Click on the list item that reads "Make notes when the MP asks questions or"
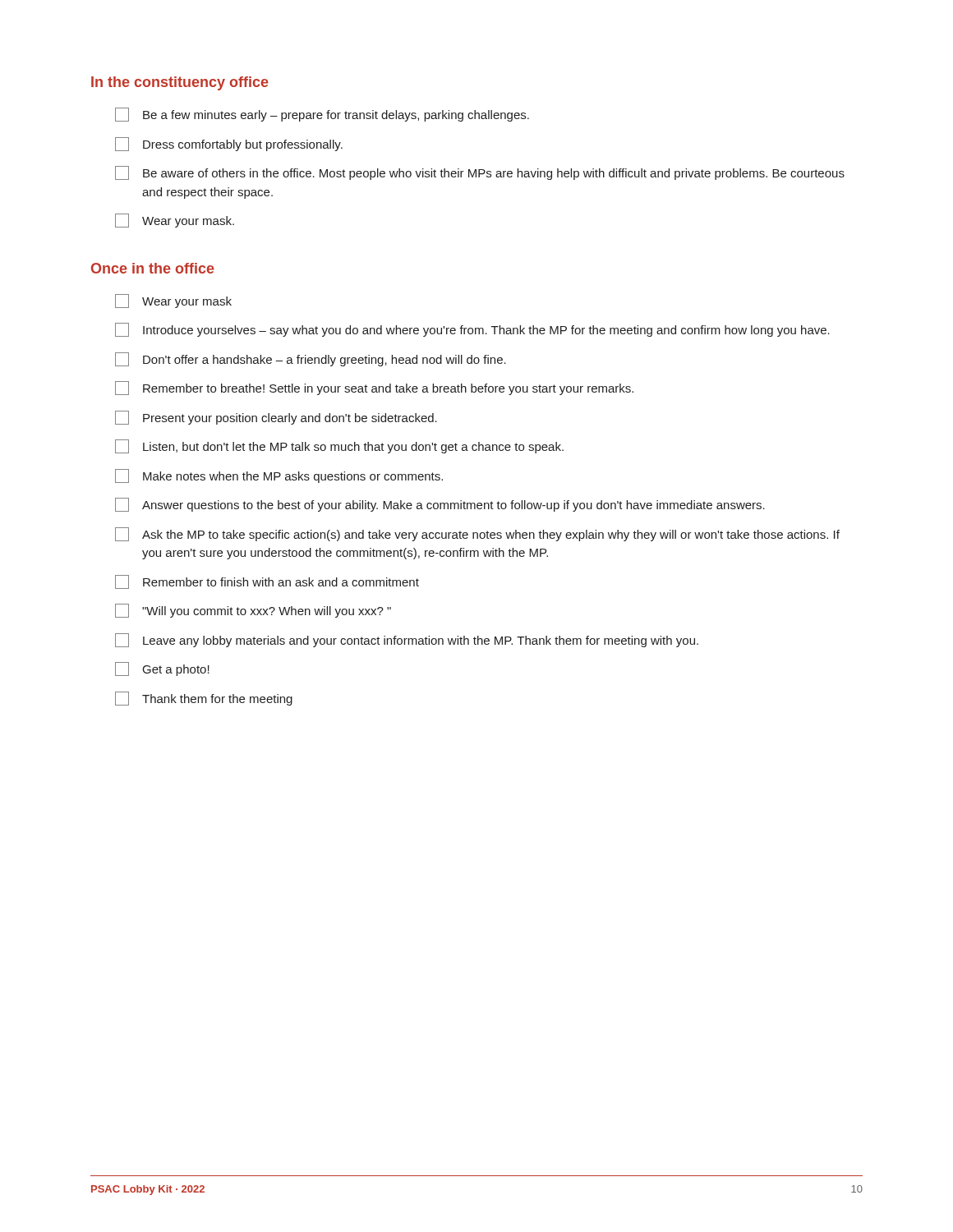This screenshot has height=1232, width=953. point(279,476)
